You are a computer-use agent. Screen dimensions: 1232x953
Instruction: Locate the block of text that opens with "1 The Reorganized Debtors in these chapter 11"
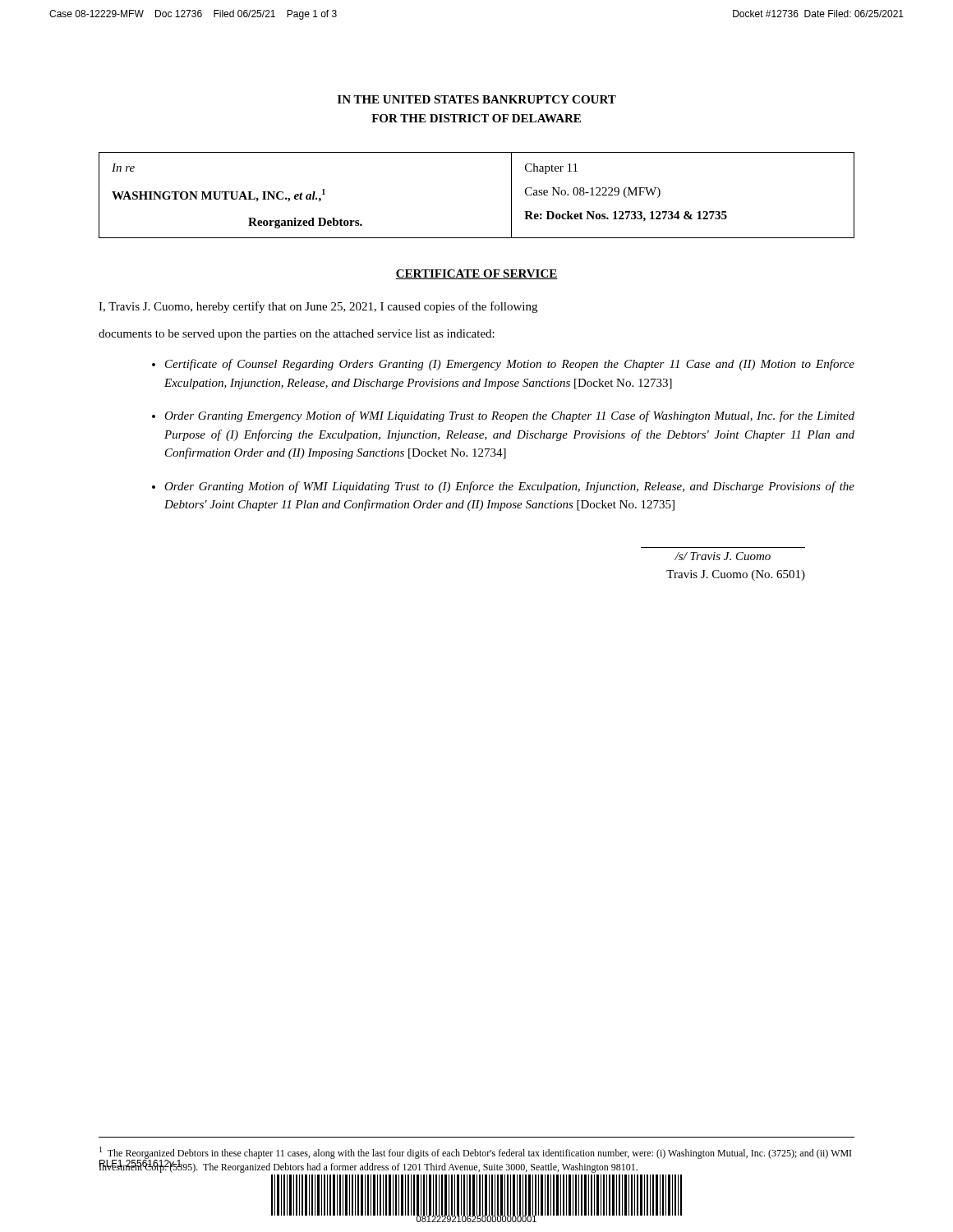pos(476,1159)
